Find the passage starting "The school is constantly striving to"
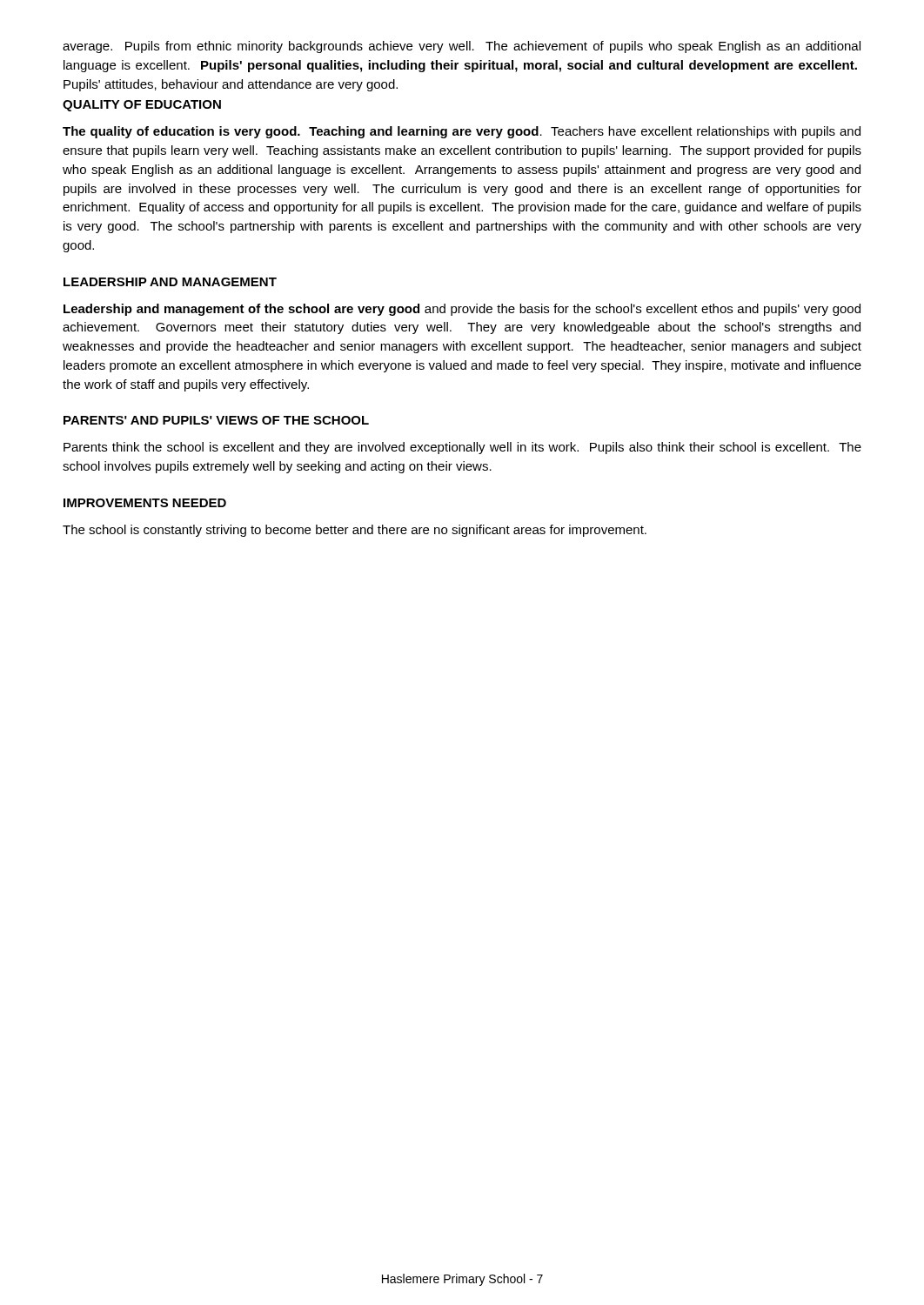This screenshot has height=1305, width=924. click(355, 529)
